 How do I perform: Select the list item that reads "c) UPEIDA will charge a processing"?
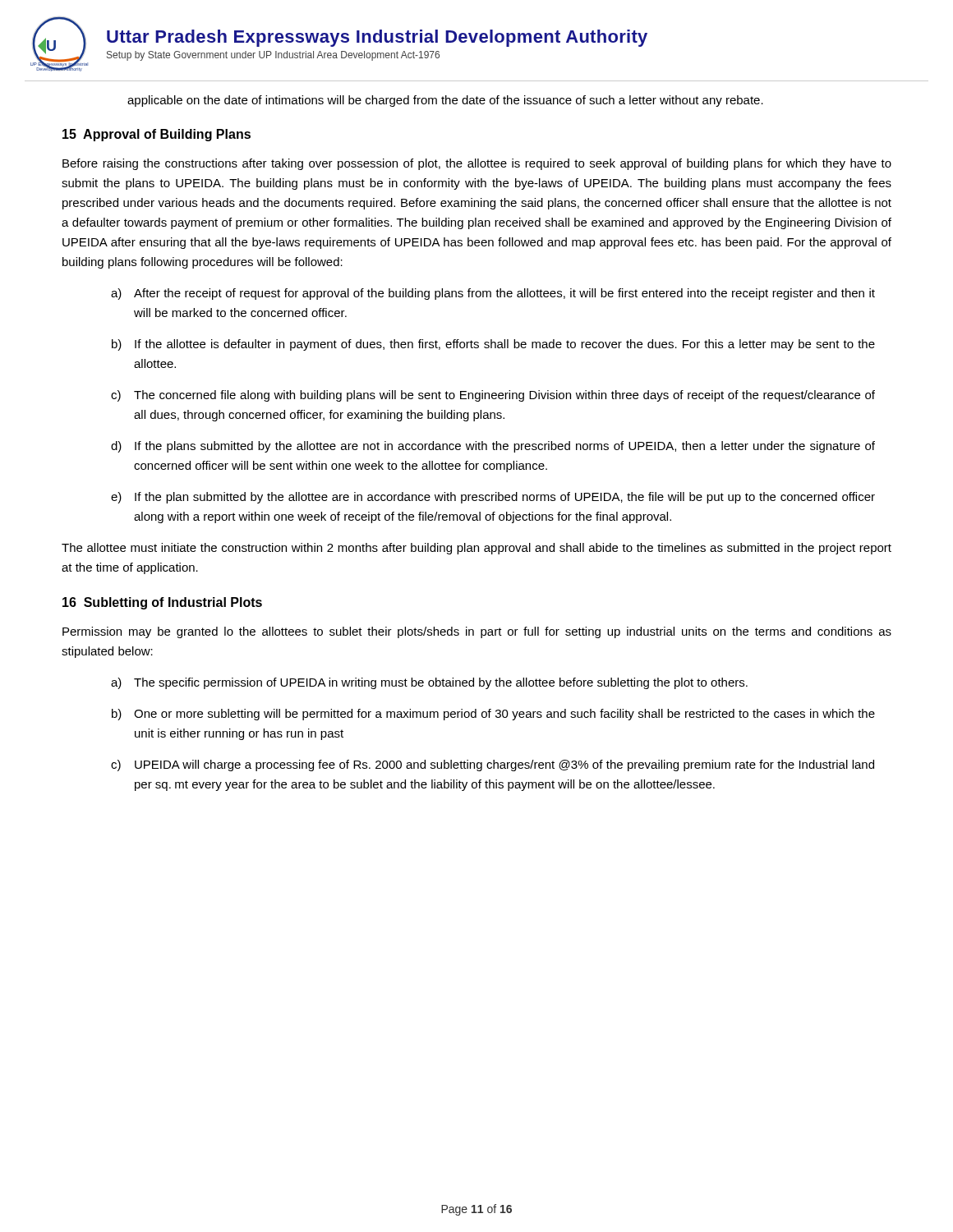493,776
